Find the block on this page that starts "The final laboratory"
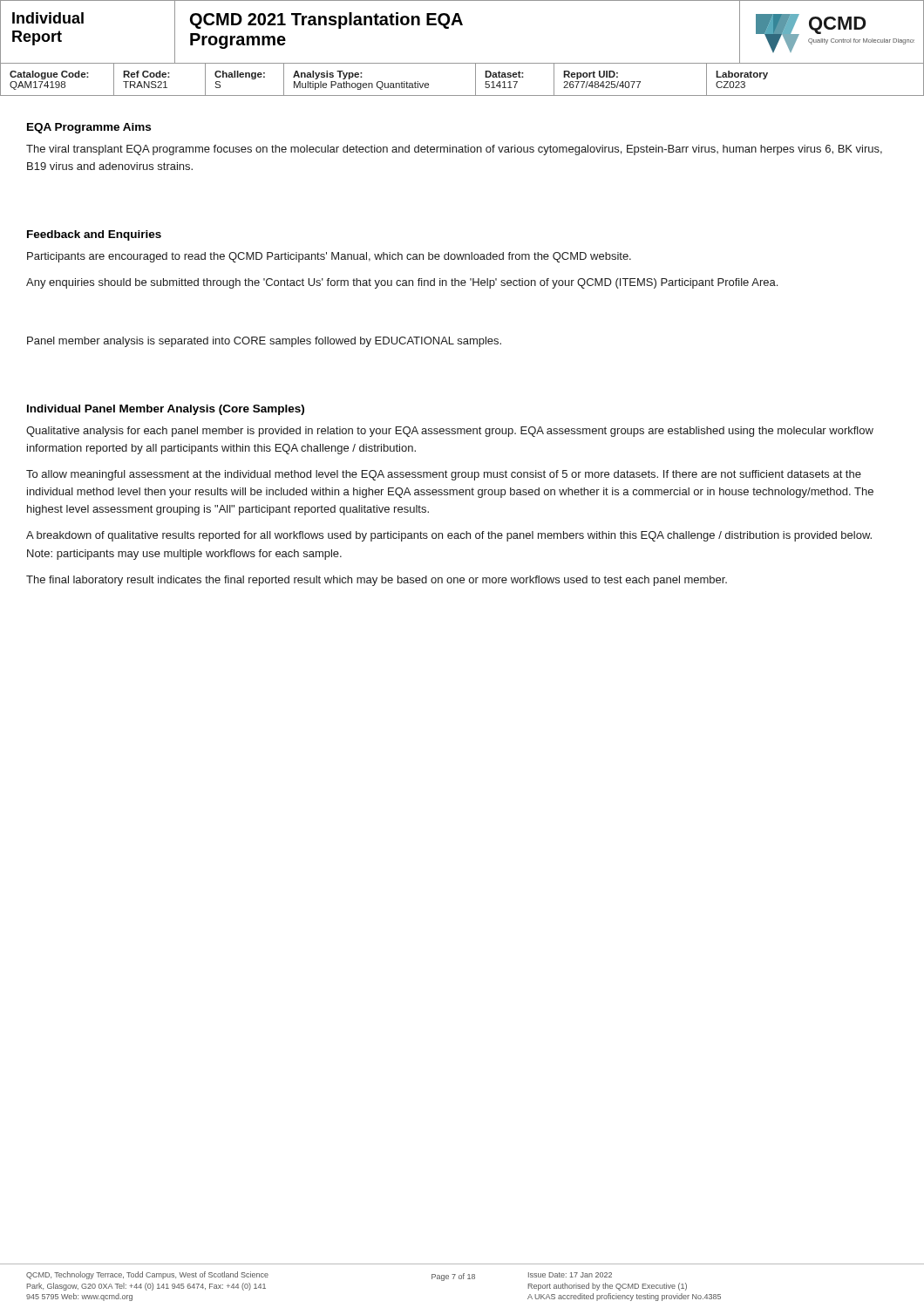 377,579
